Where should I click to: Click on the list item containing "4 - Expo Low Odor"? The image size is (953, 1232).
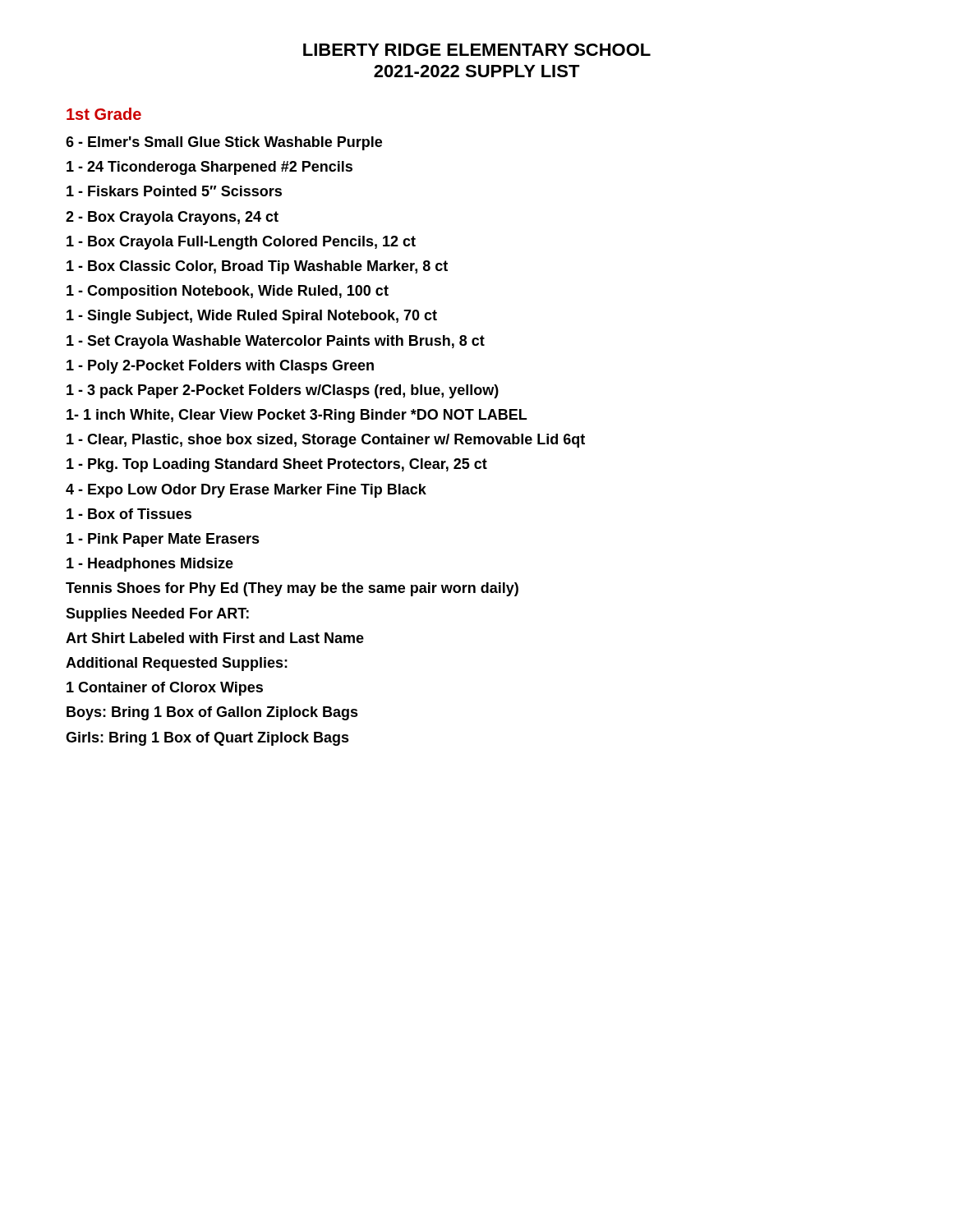246,489
